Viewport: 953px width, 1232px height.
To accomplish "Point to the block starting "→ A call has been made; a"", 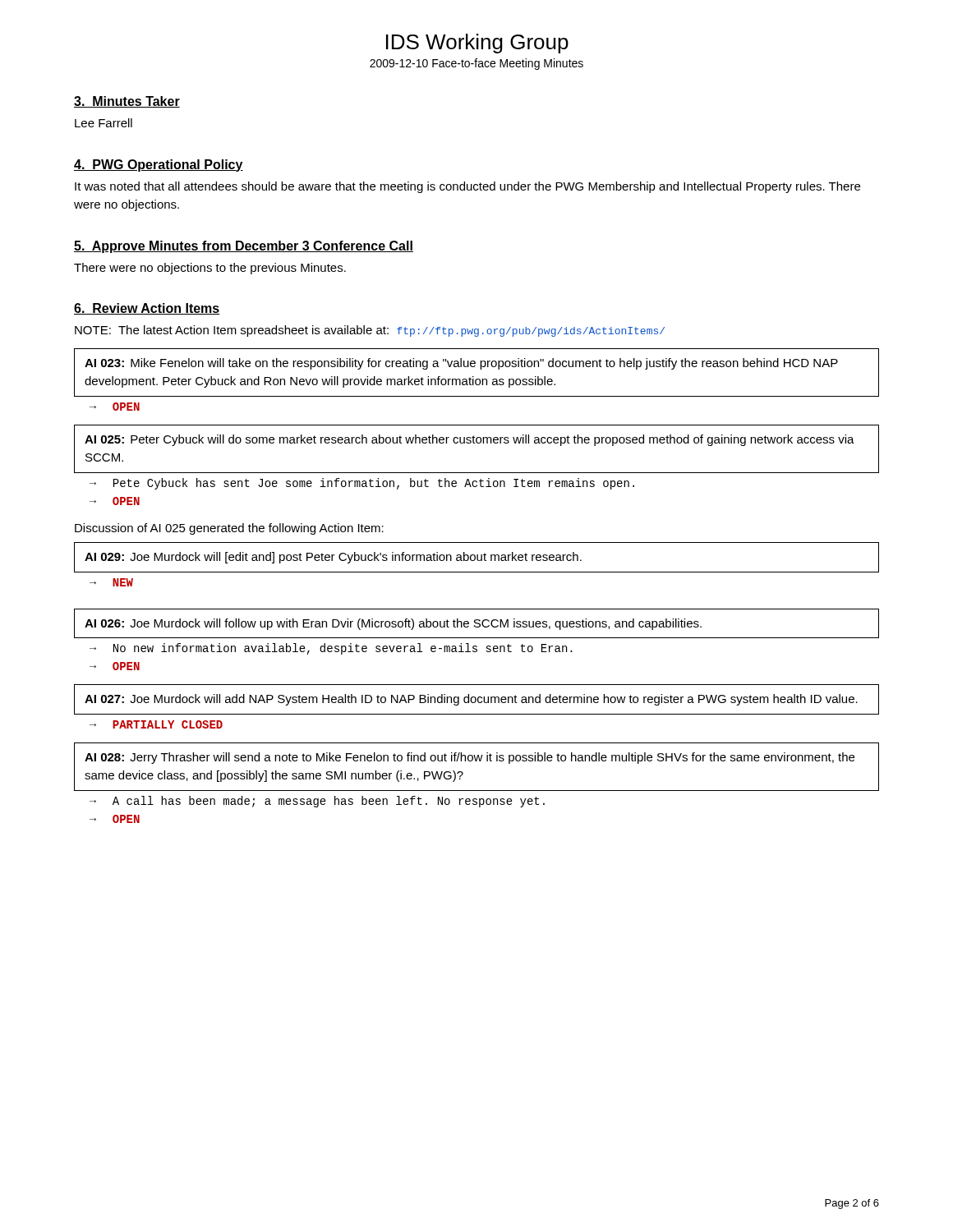I will pos(317,810).
